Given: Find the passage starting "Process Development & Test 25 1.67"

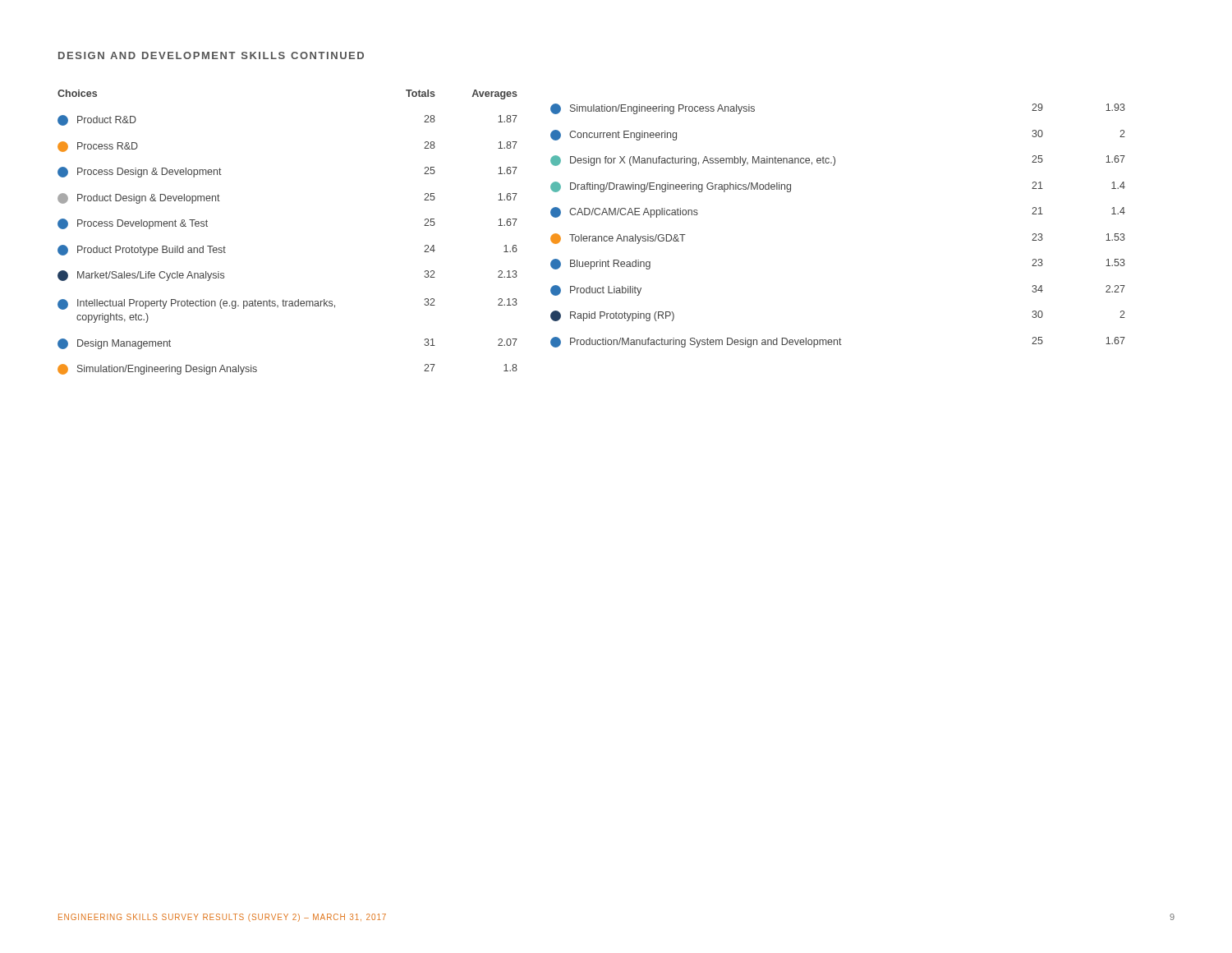Looking at the screenshot, I should 131,224.
